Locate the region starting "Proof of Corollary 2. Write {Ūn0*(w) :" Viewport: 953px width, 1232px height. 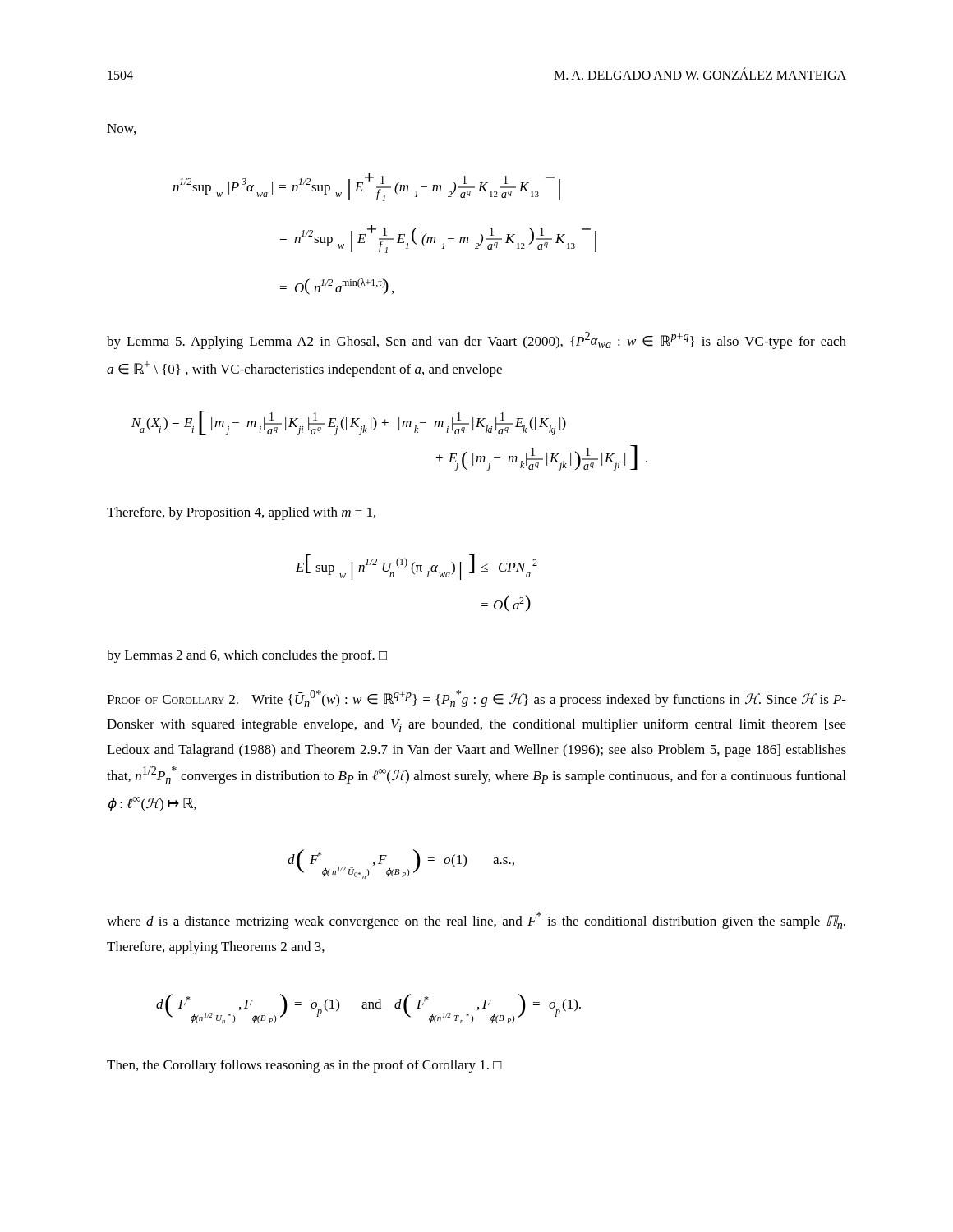(476, 749)
